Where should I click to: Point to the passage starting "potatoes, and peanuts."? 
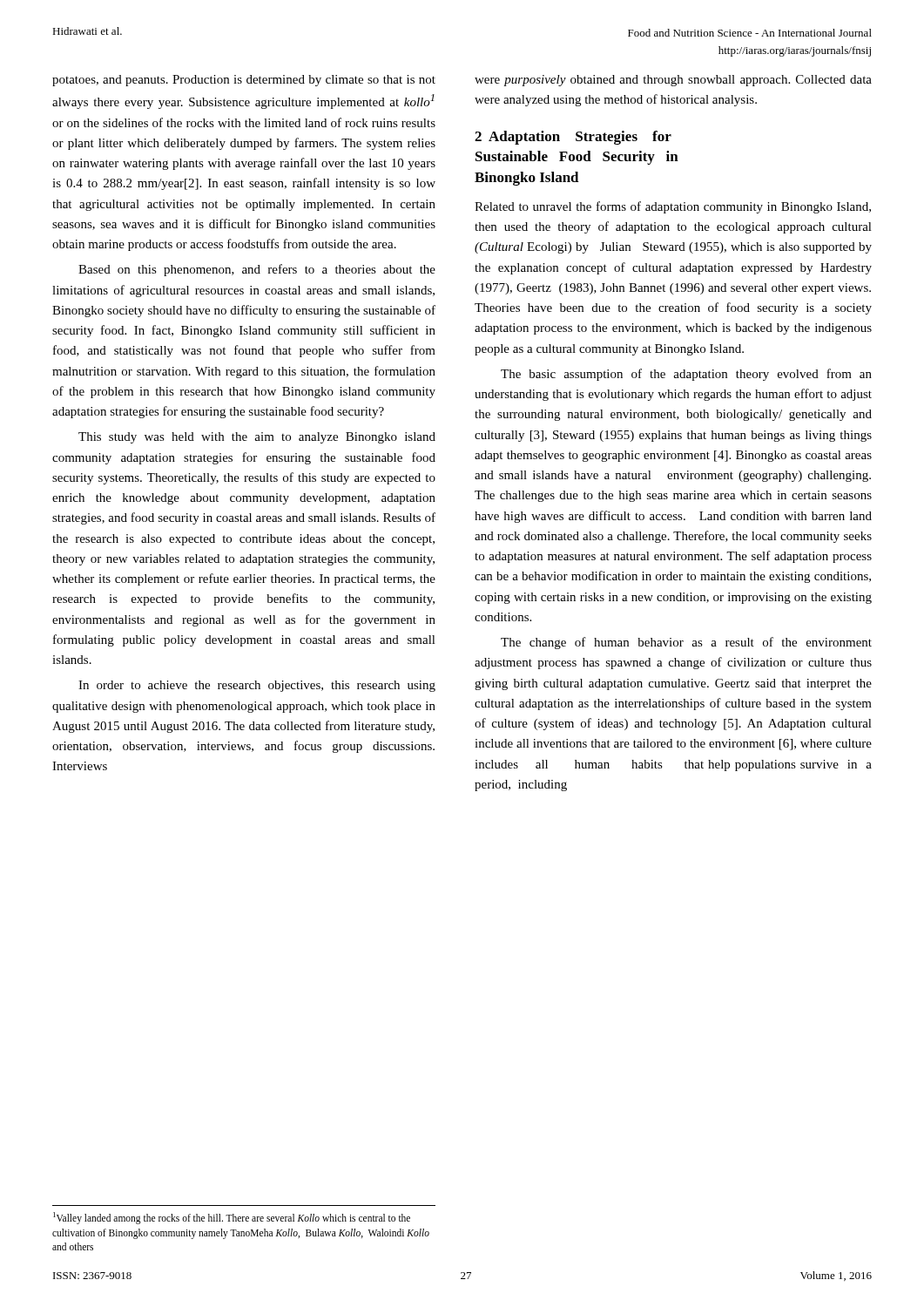point(244,162)
